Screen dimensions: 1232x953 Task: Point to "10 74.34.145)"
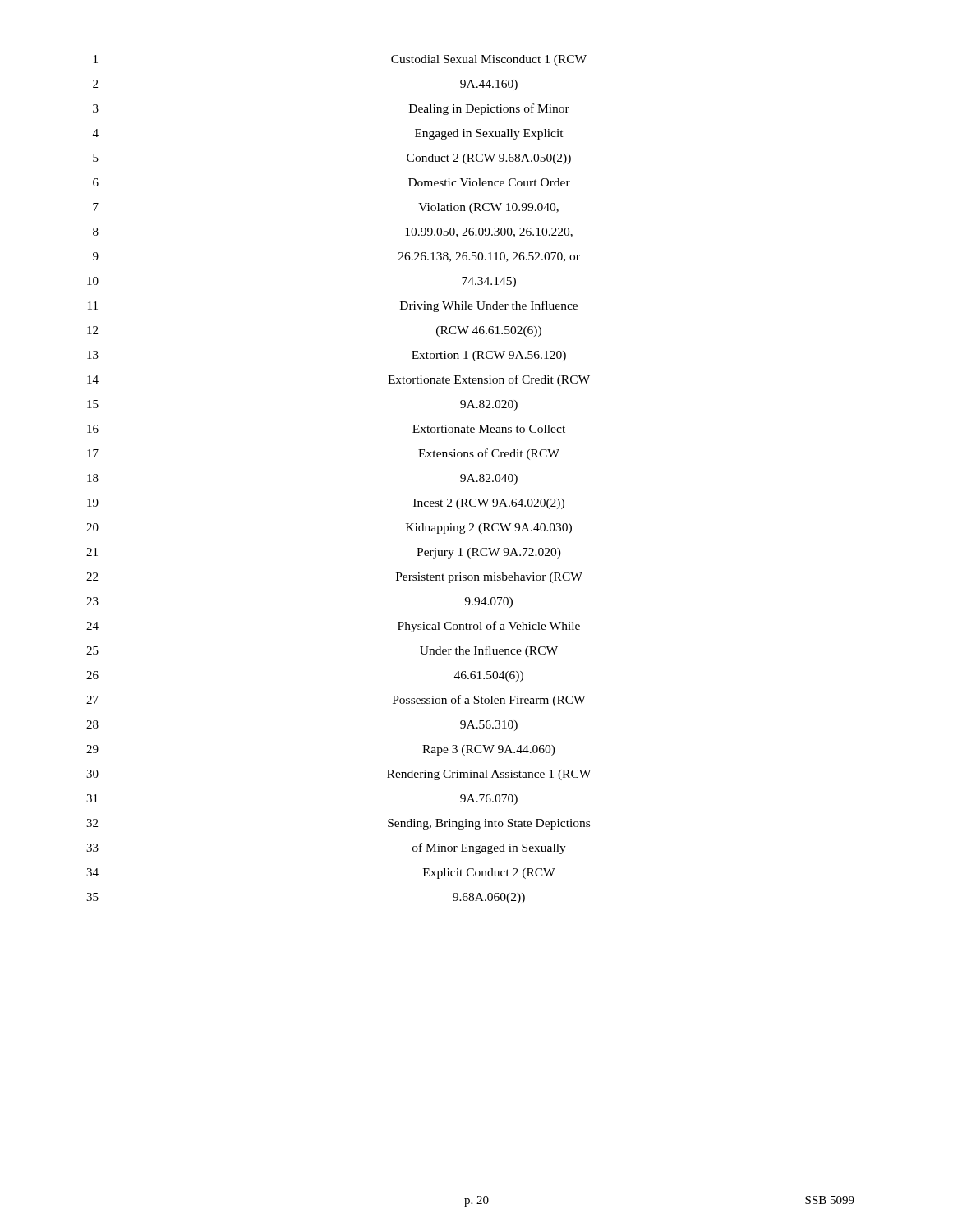click(94, 282)
